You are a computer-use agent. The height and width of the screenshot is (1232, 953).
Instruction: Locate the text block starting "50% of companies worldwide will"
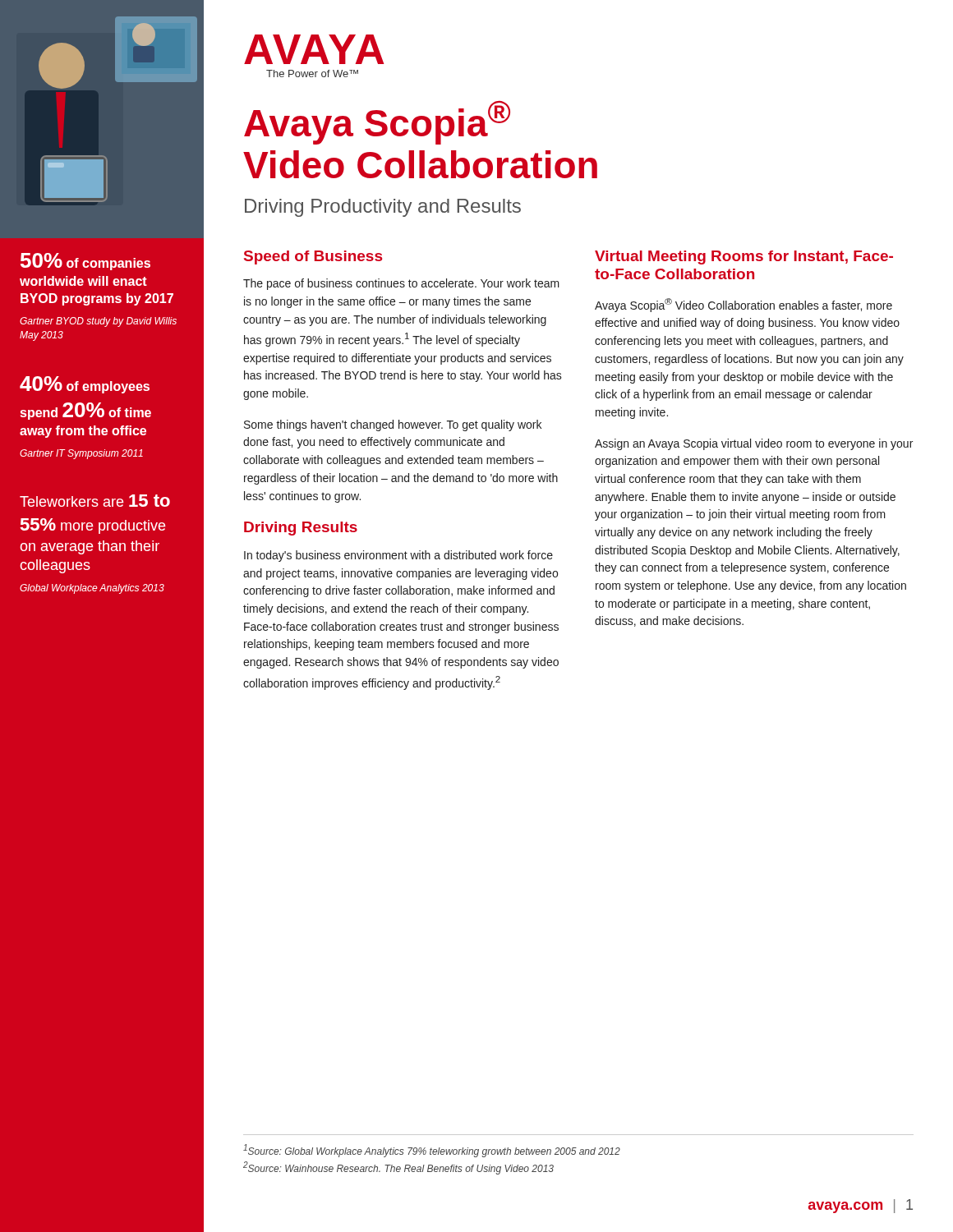click(x=102, y=295)
